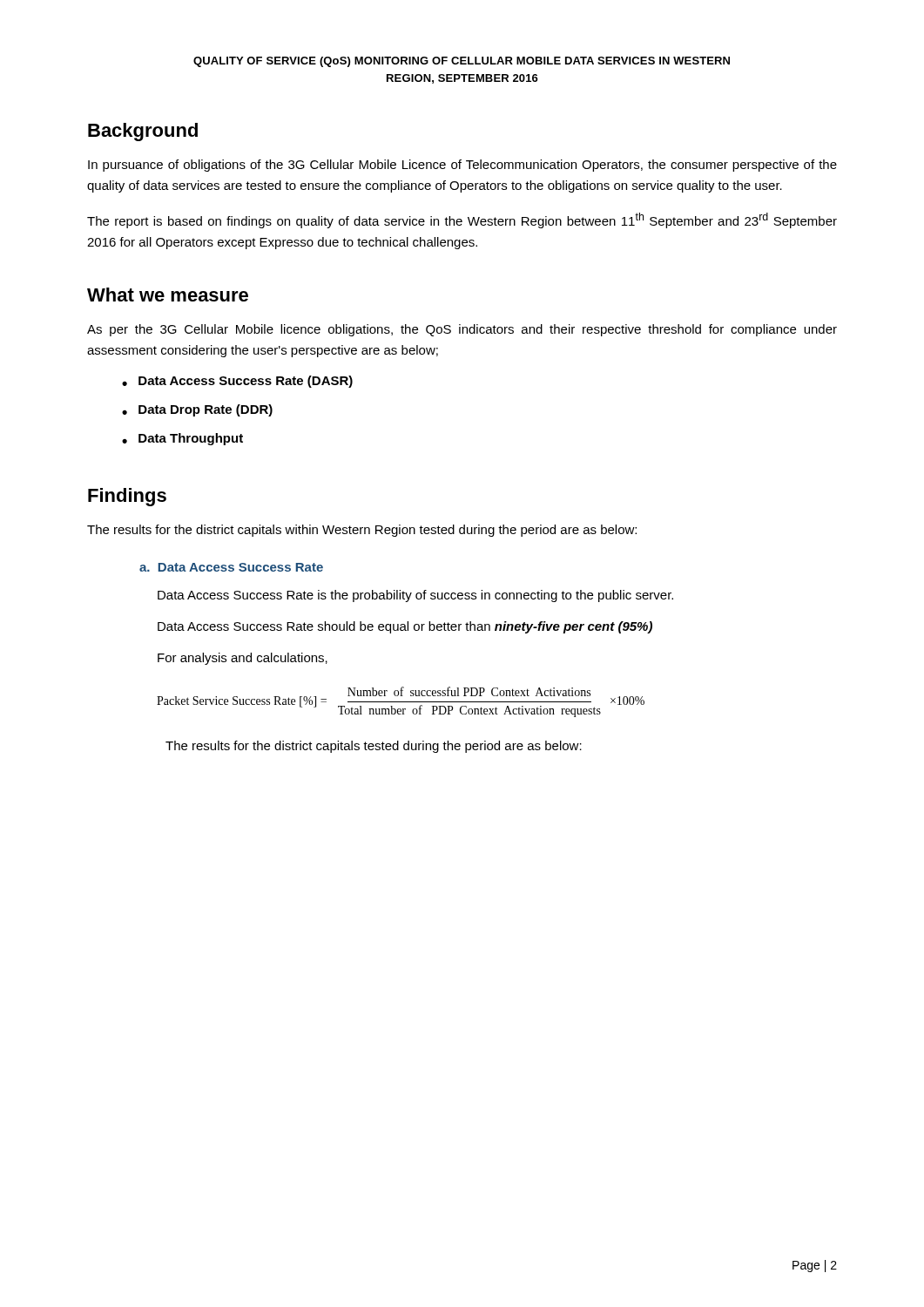Viewport: 924px width, 1307px height.
Task: Locate the list item with the text "• Data Throughput"
Action: (x=183, y=442)
